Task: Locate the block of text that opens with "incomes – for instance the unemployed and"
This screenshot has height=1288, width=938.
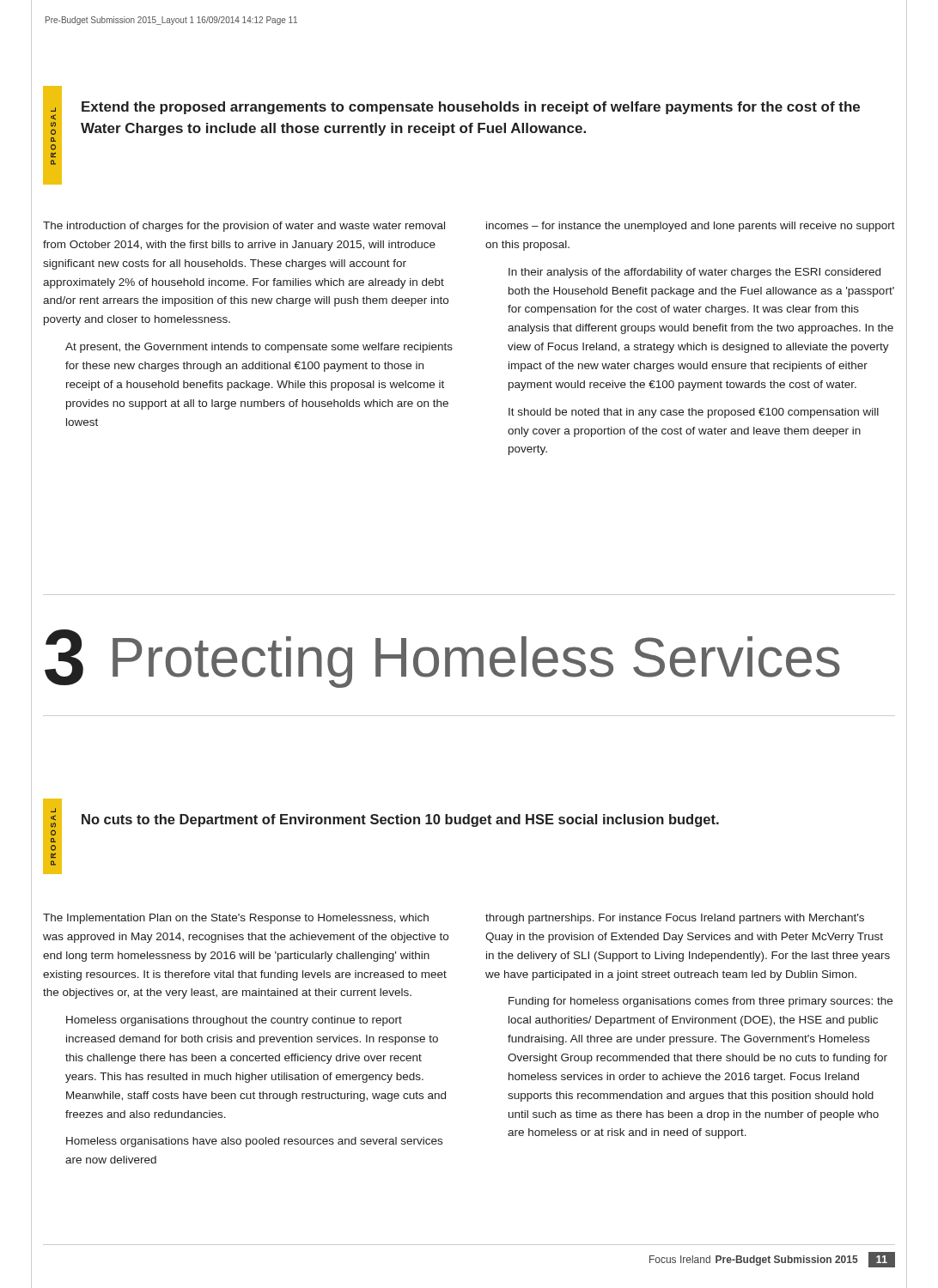Action: [x=690, y=338]
